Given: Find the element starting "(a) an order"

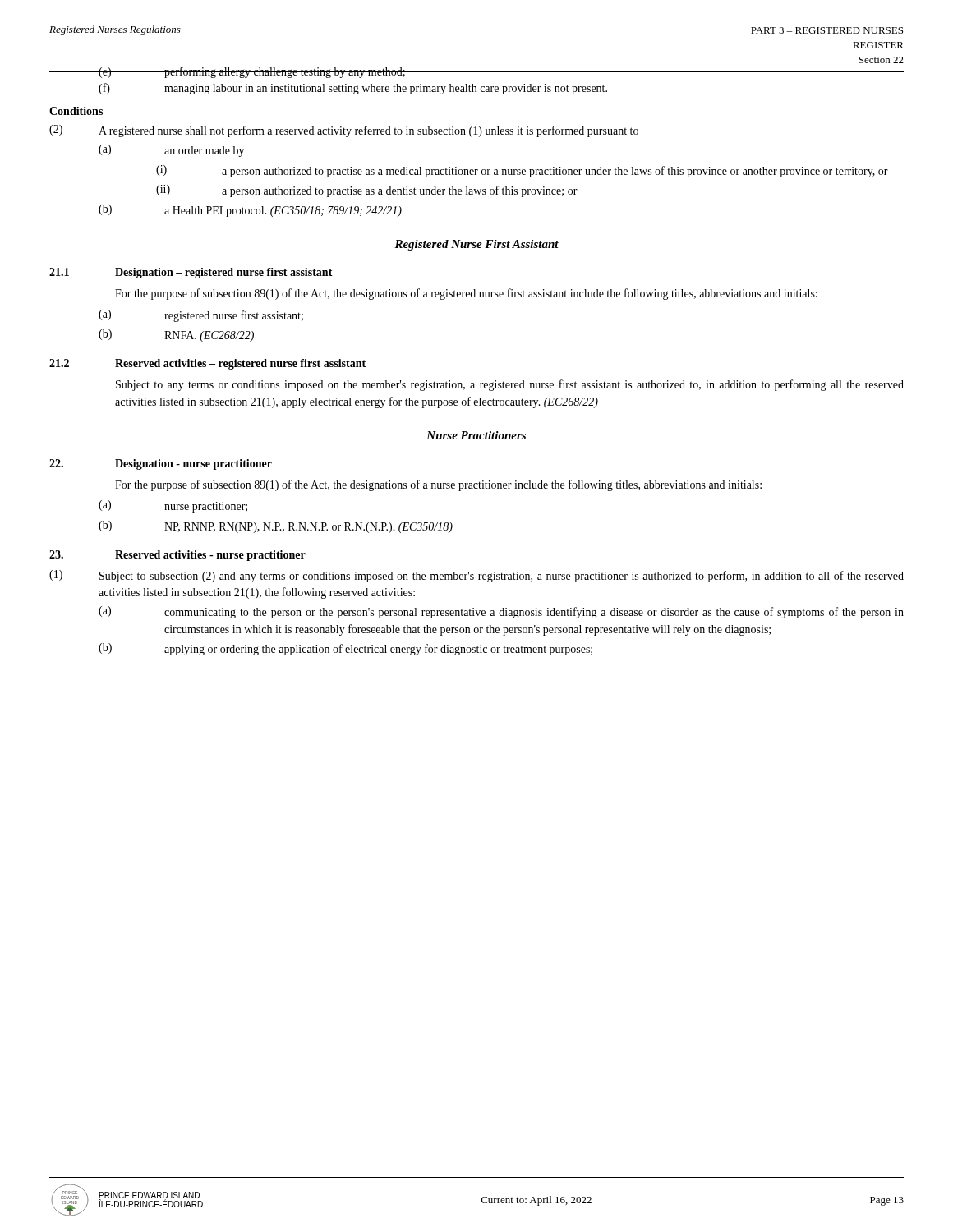Looking at the screenshot, I should coord(171,151).
